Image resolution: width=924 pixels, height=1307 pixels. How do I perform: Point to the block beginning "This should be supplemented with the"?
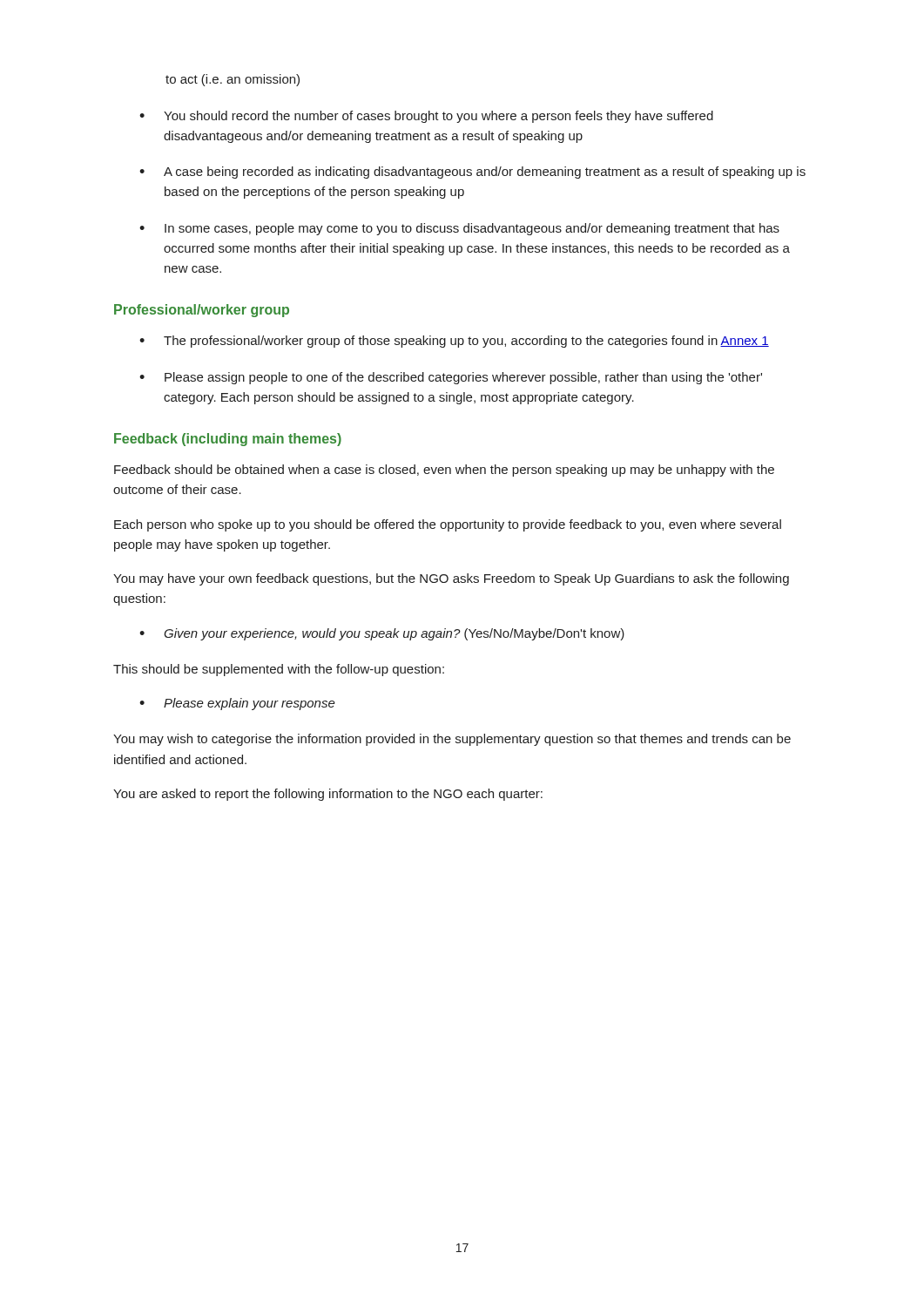pos(279,669)
